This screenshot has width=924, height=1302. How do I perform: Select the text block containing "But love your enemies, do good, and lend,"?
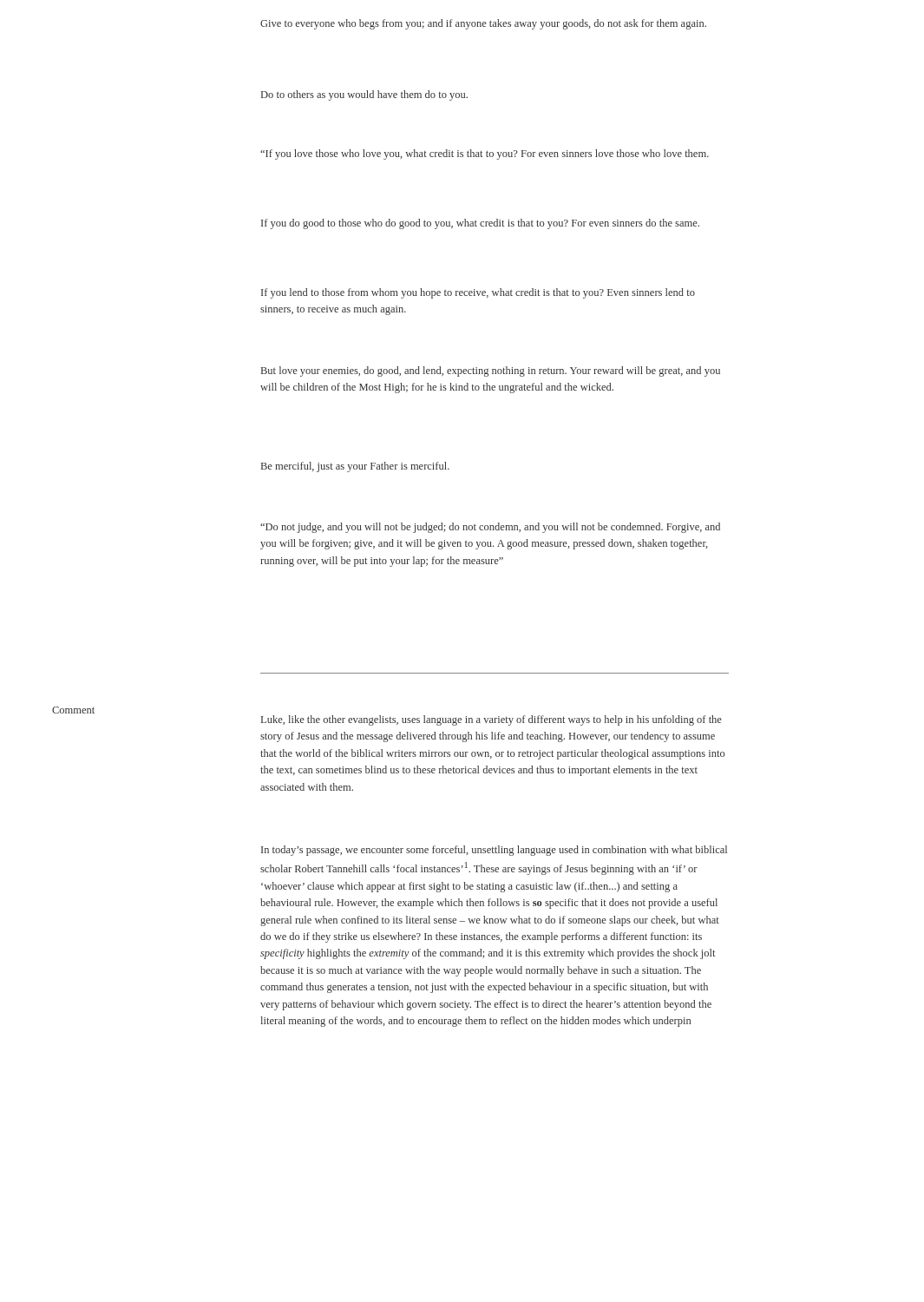[x=490, y=379]
